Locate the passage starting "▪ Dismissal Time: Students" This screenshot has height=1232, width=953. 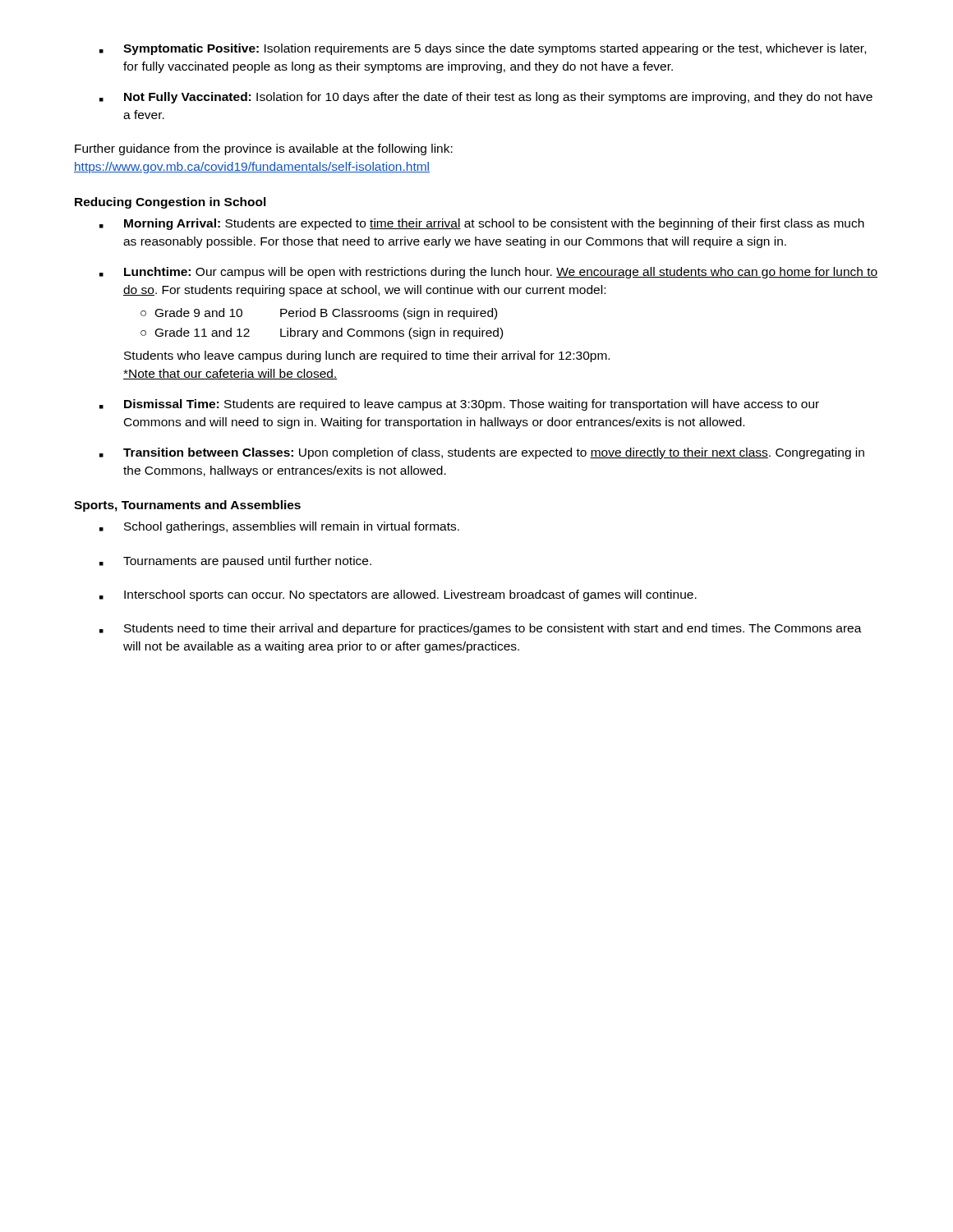point(489,413)
